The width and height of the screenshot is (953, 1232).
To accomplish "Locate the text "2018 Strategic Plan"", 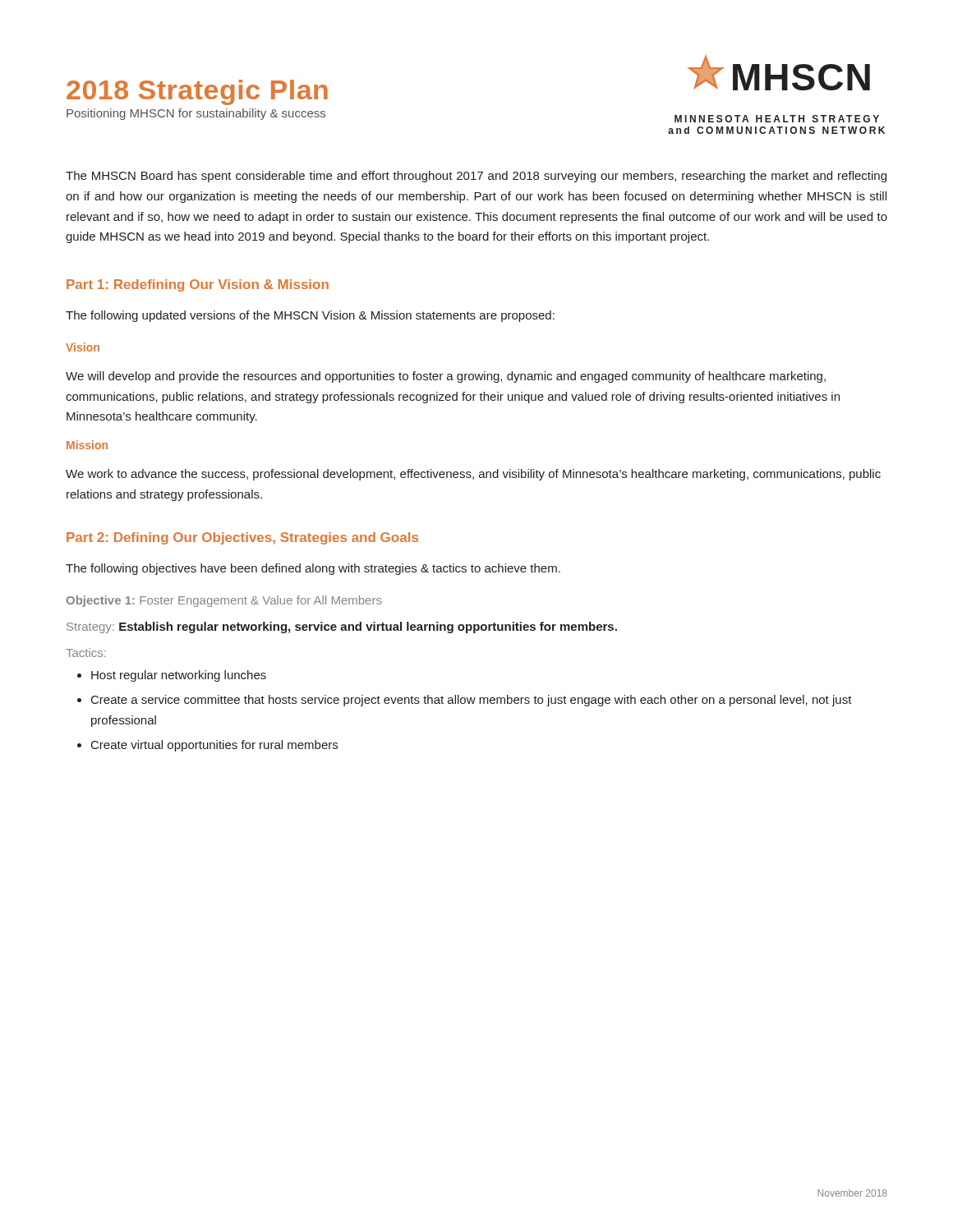I will (x=198, y=90).
